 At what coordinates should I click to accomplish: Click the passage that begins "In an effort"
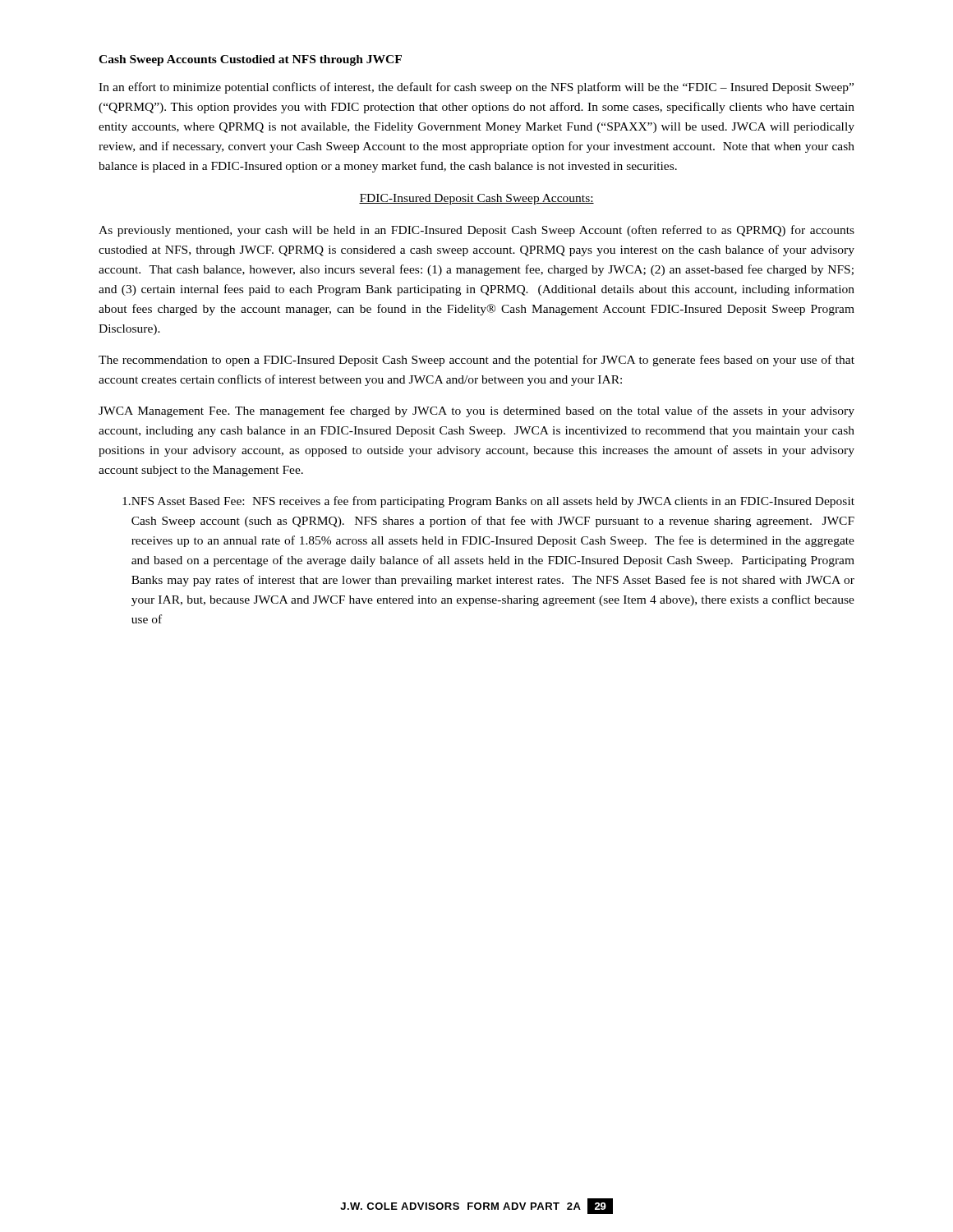[x=476, y=127]
